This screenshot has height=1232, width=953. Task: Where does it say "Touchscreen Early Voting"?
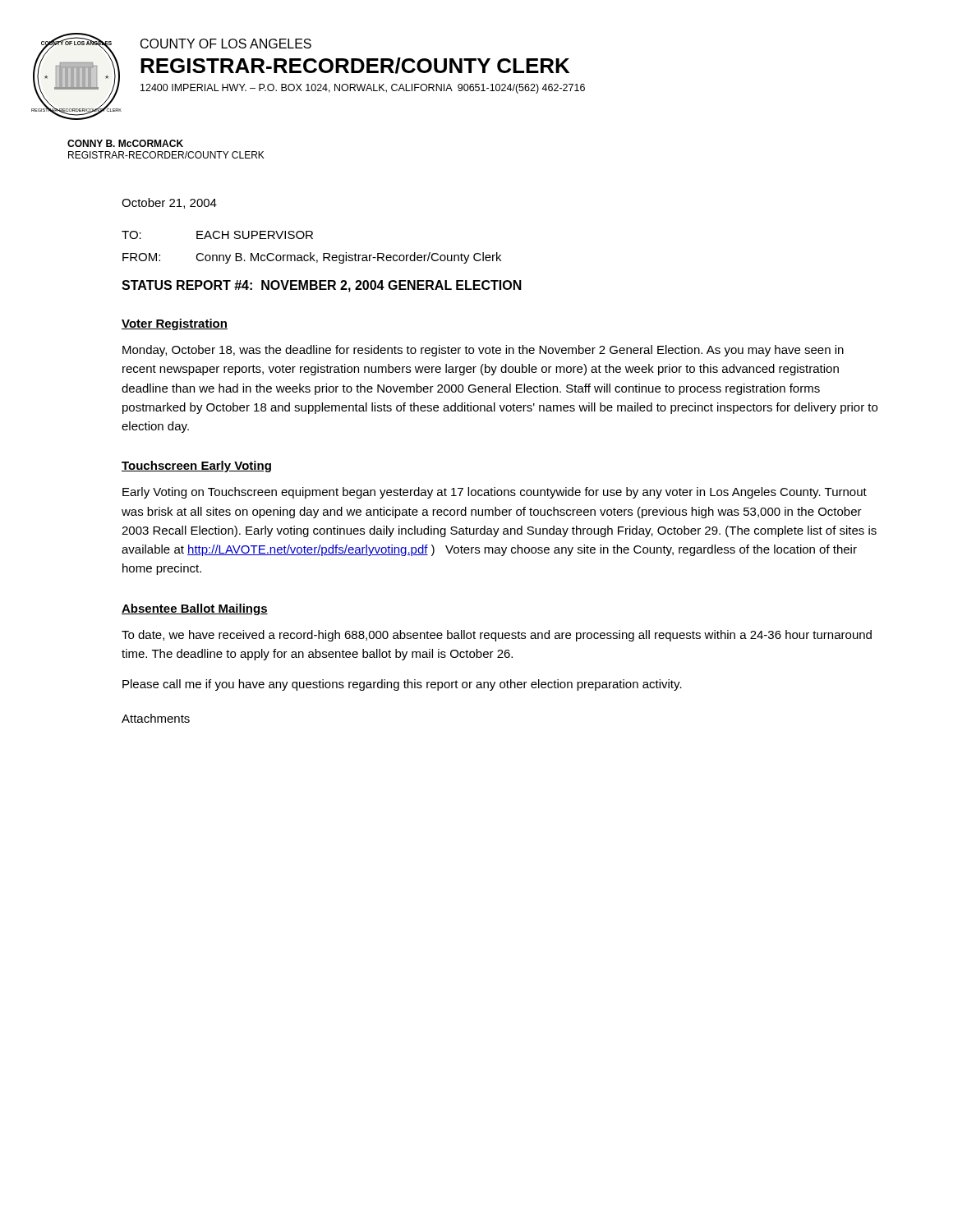coord(197,466)
